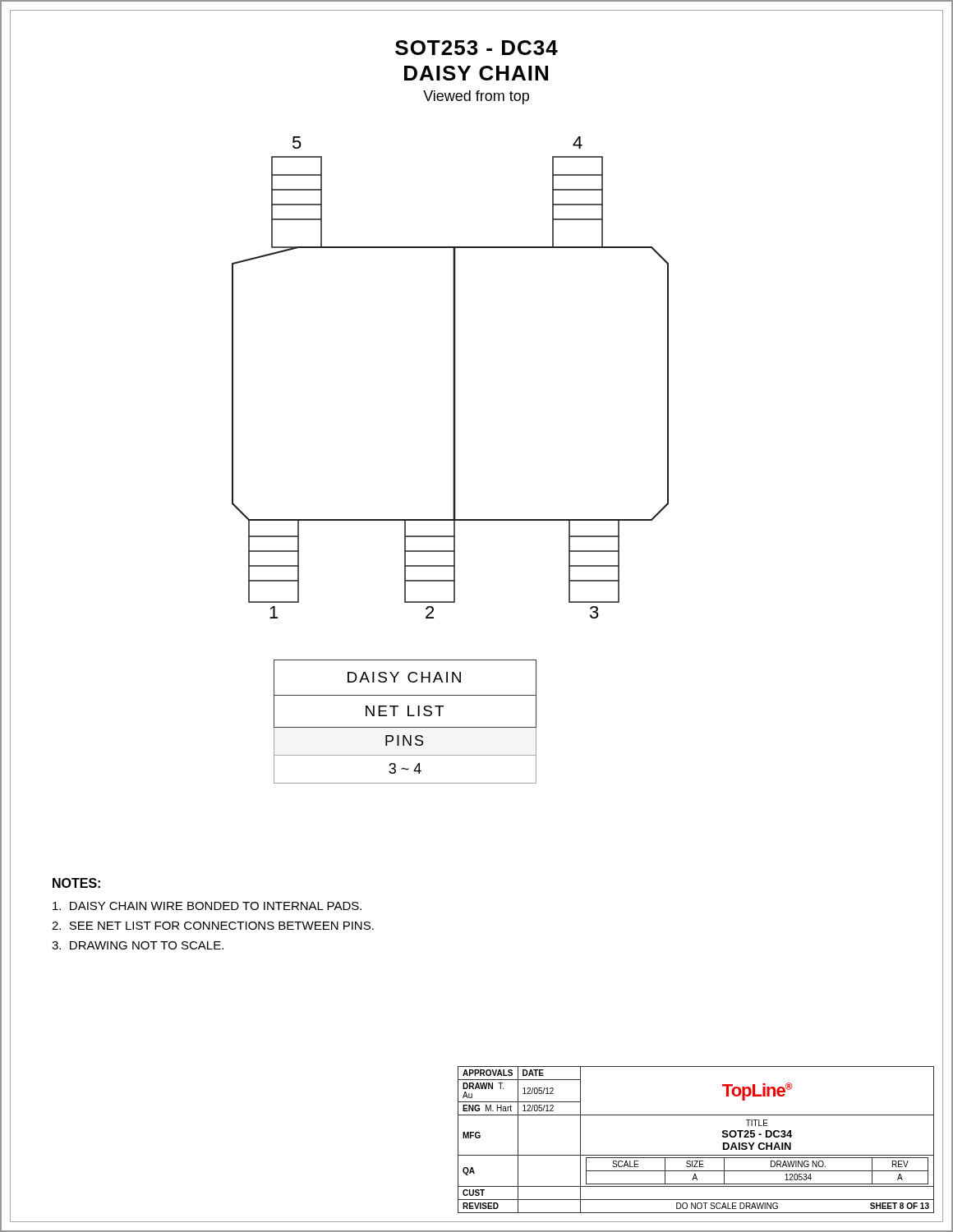Locate the passage starting "SOT253 - DC34DAISY CHAIN Viewed from top"
Viewport: 953px width, 1232px height.
tap(476, 70)
